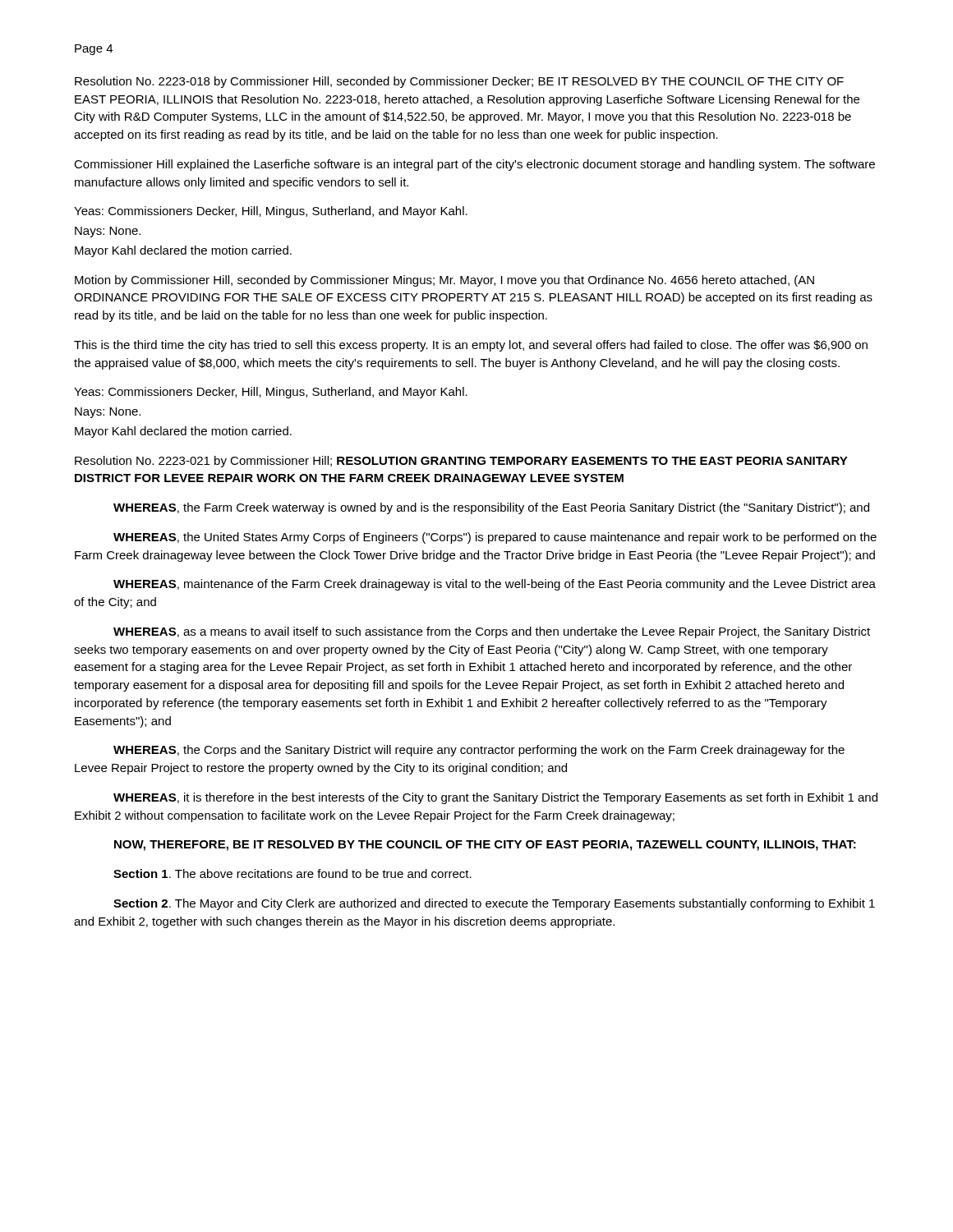The image size is (953, 1232).
Task: Select the text block that says "Resolution No. 2223-018"
Action: click(476, 108)
